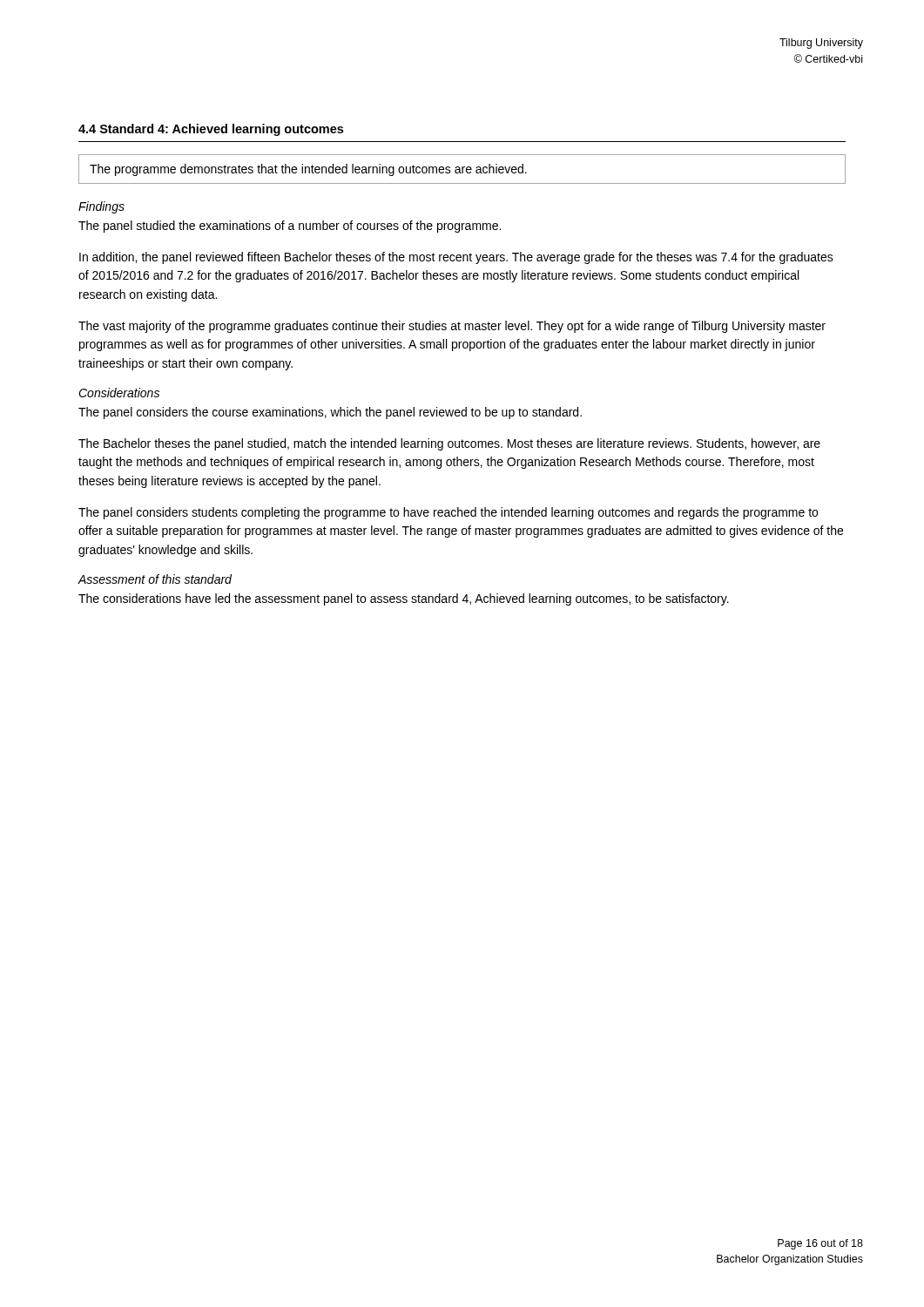
Task: Select the text block that says "The panel considers students completing the"
Action: click(x=461, y=531)
